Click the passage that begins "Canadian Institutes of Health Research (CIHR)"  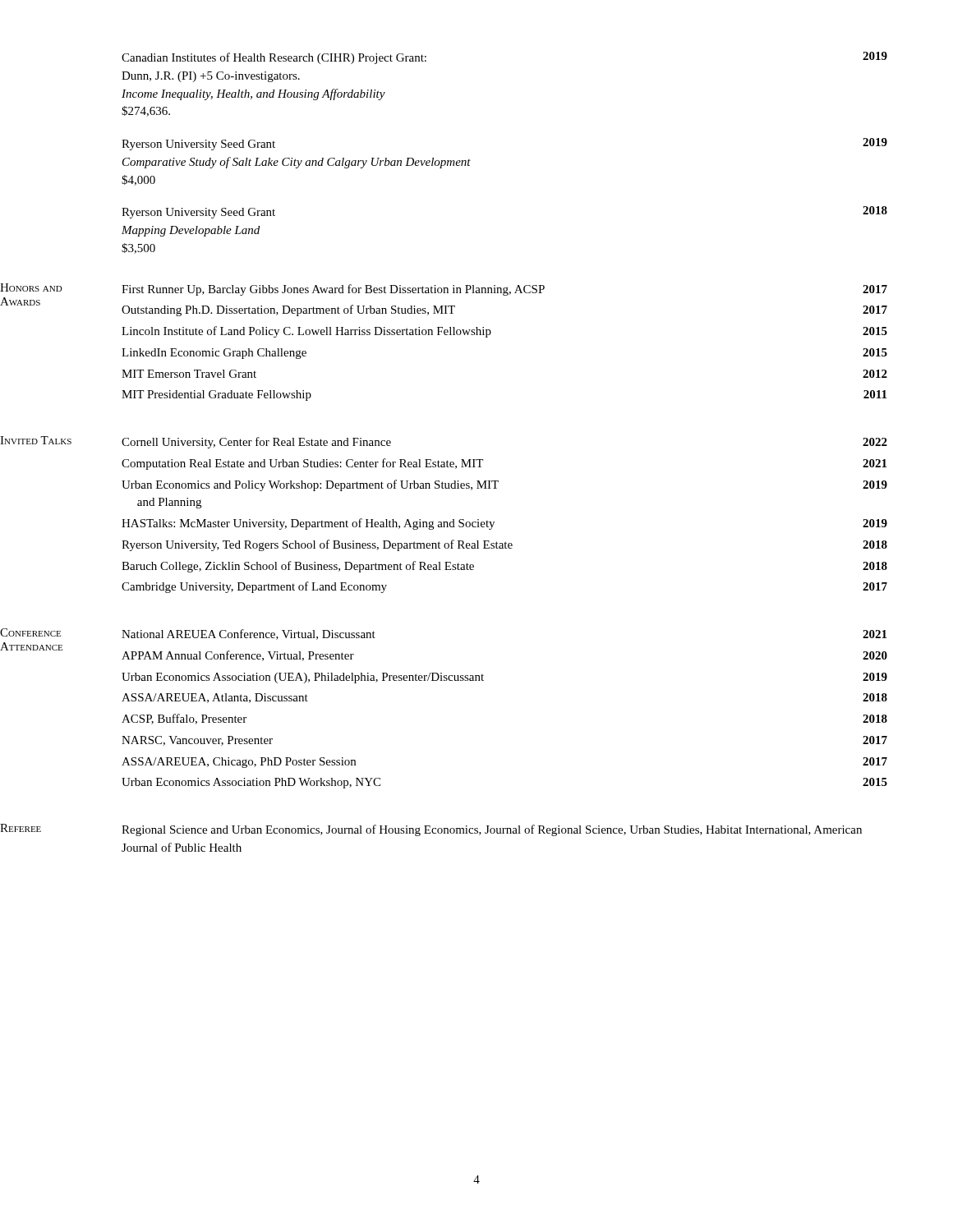274,84
